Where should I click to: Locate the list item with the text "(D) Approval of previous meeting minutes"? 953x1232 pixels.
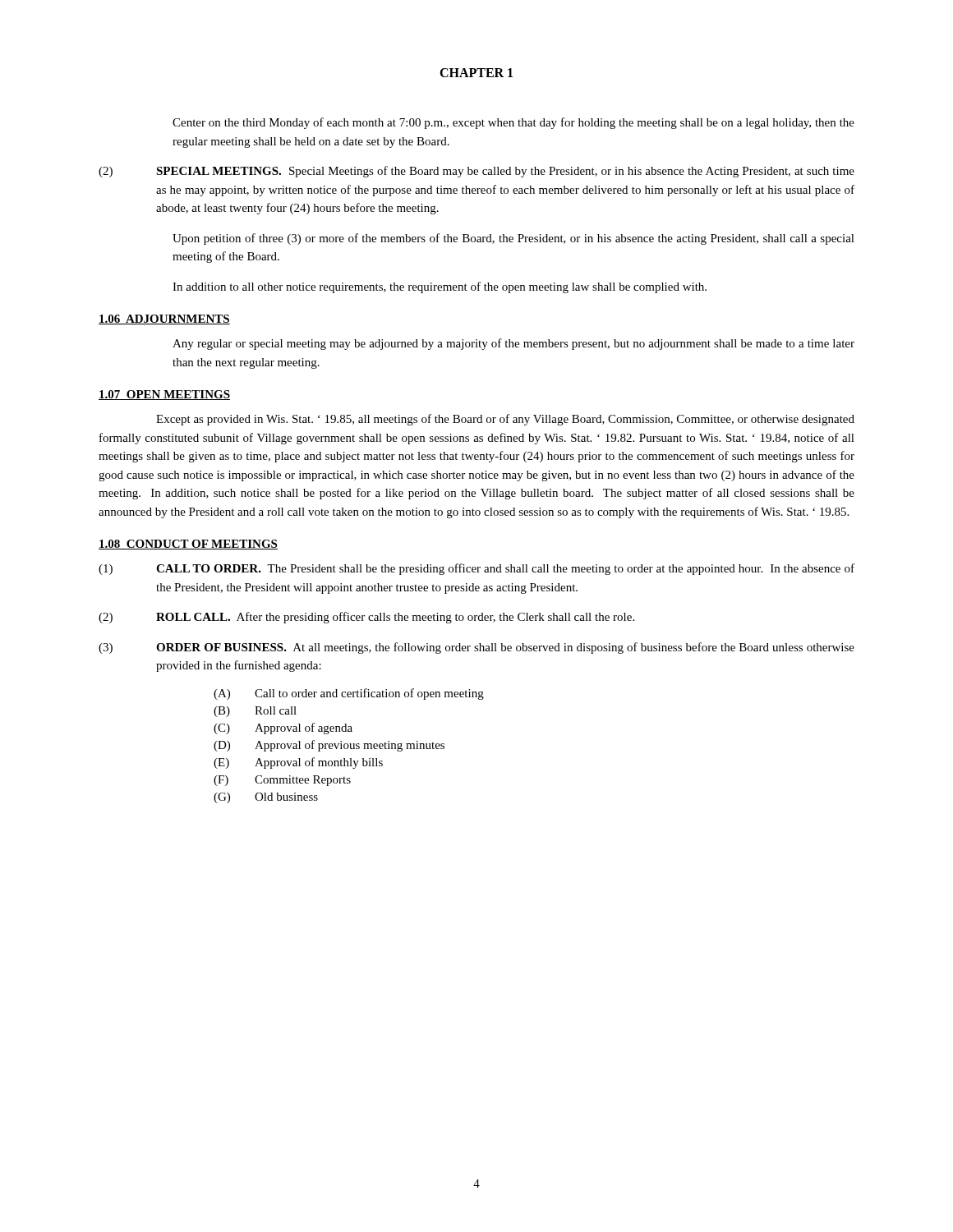pos(329,746)
